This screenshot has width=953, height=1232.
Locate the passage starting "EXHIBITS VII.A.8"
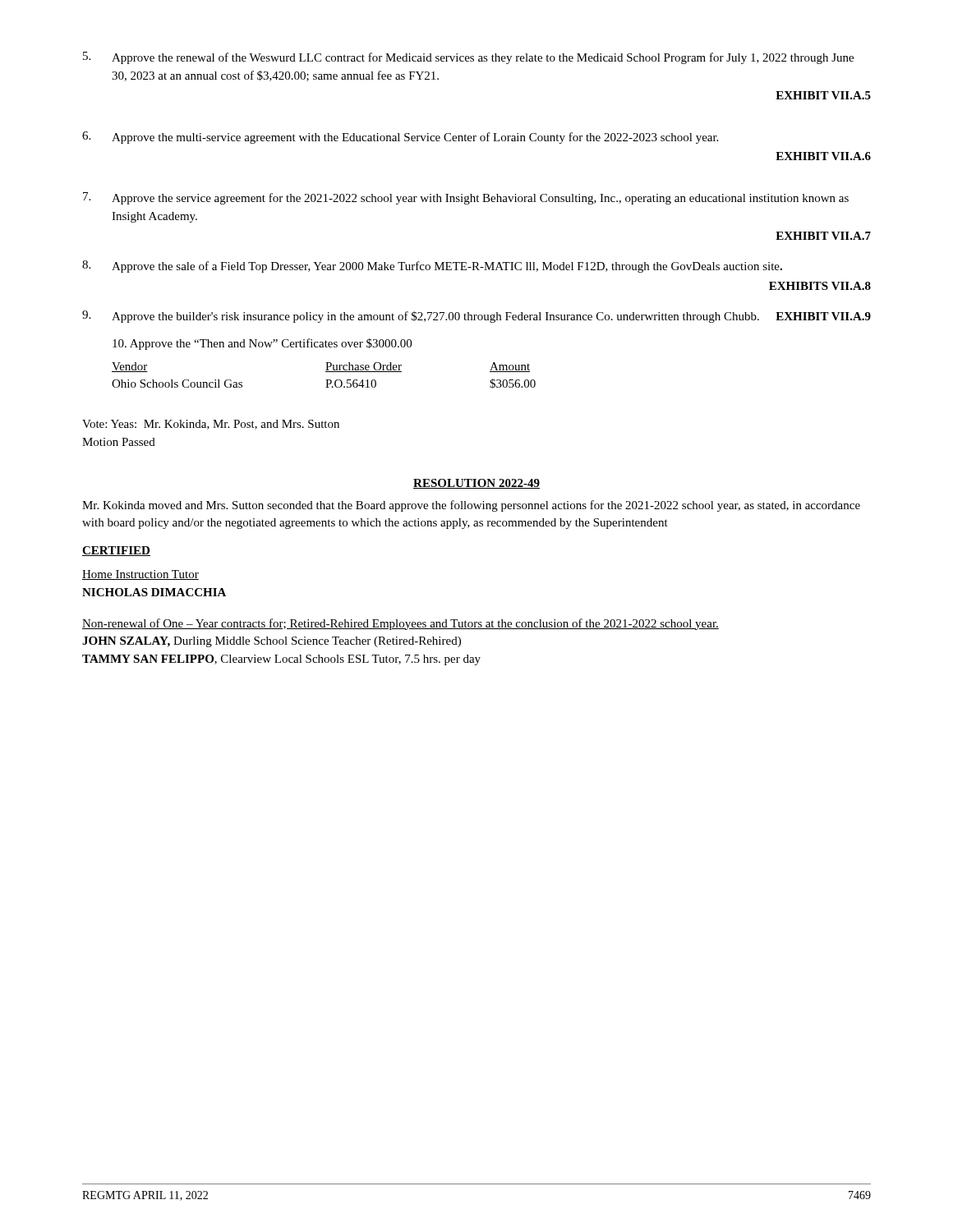[x=820, y=285]
